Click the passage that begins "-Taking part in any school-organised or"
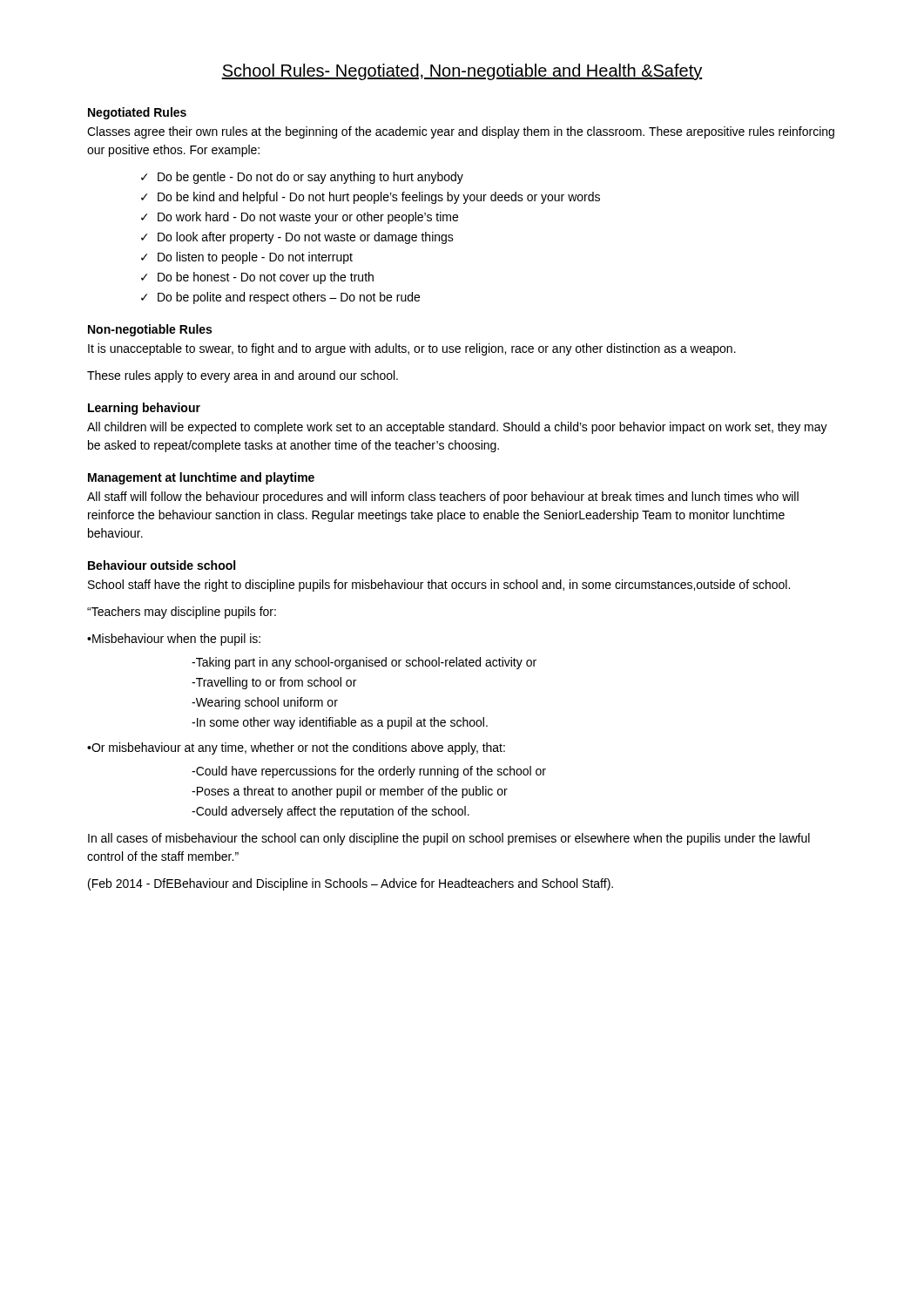This screenshot has height=1307, width=924. click(364, 662)
